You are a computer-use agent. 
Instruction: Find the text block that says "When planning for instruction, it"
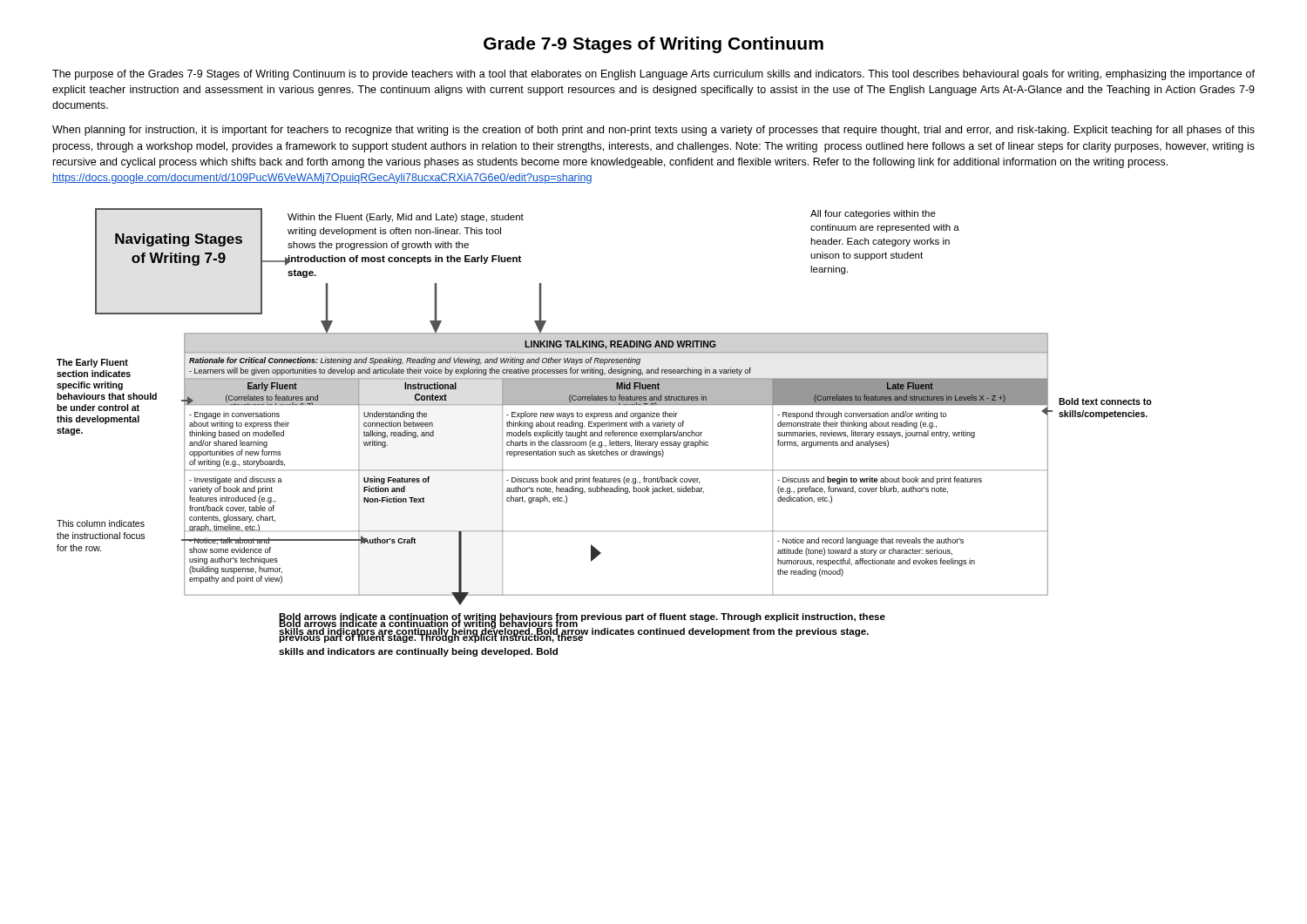click(x=654, y=154)
